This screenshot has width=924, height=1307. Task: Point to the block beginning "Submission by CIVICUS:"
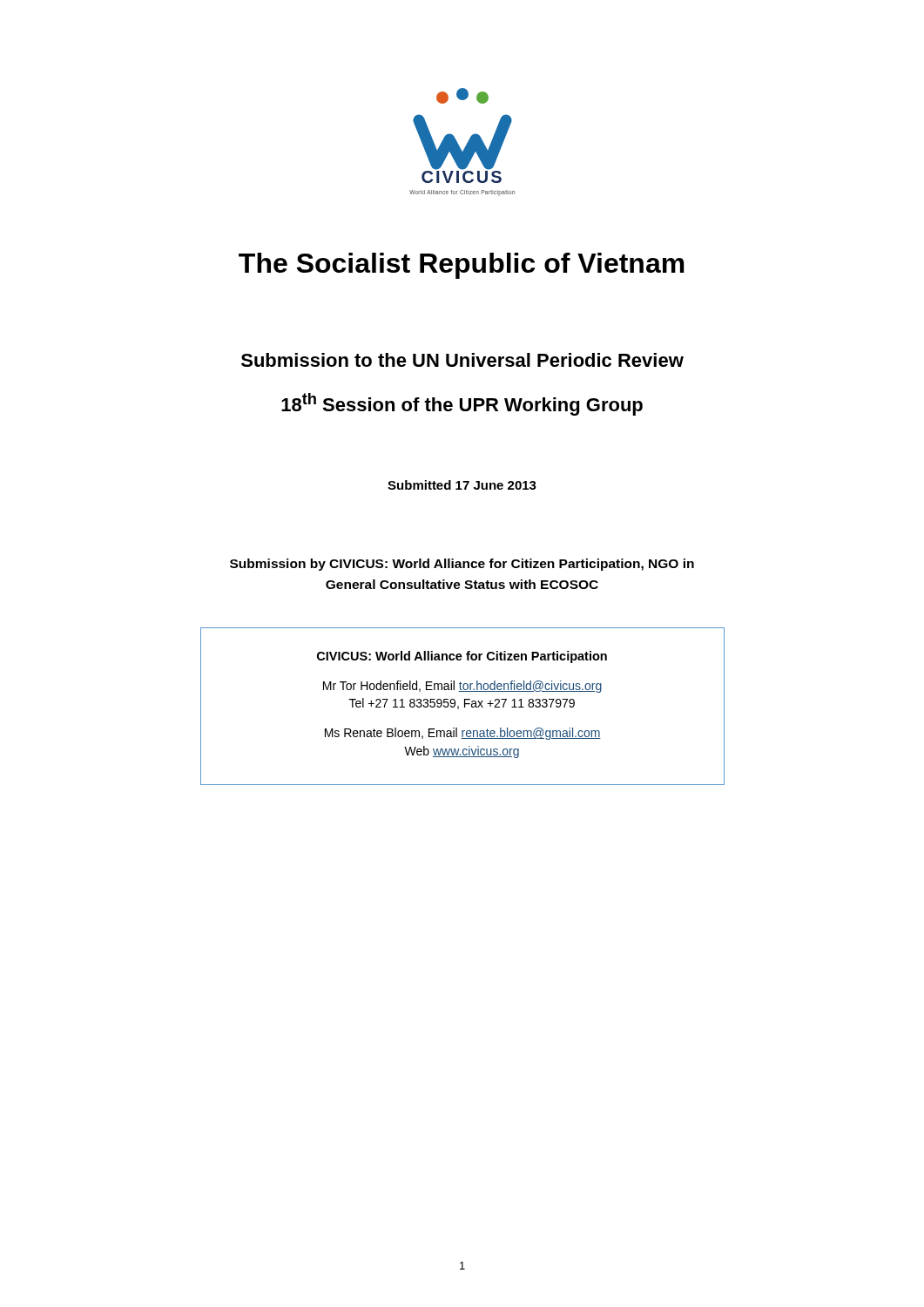click(462, 574)
